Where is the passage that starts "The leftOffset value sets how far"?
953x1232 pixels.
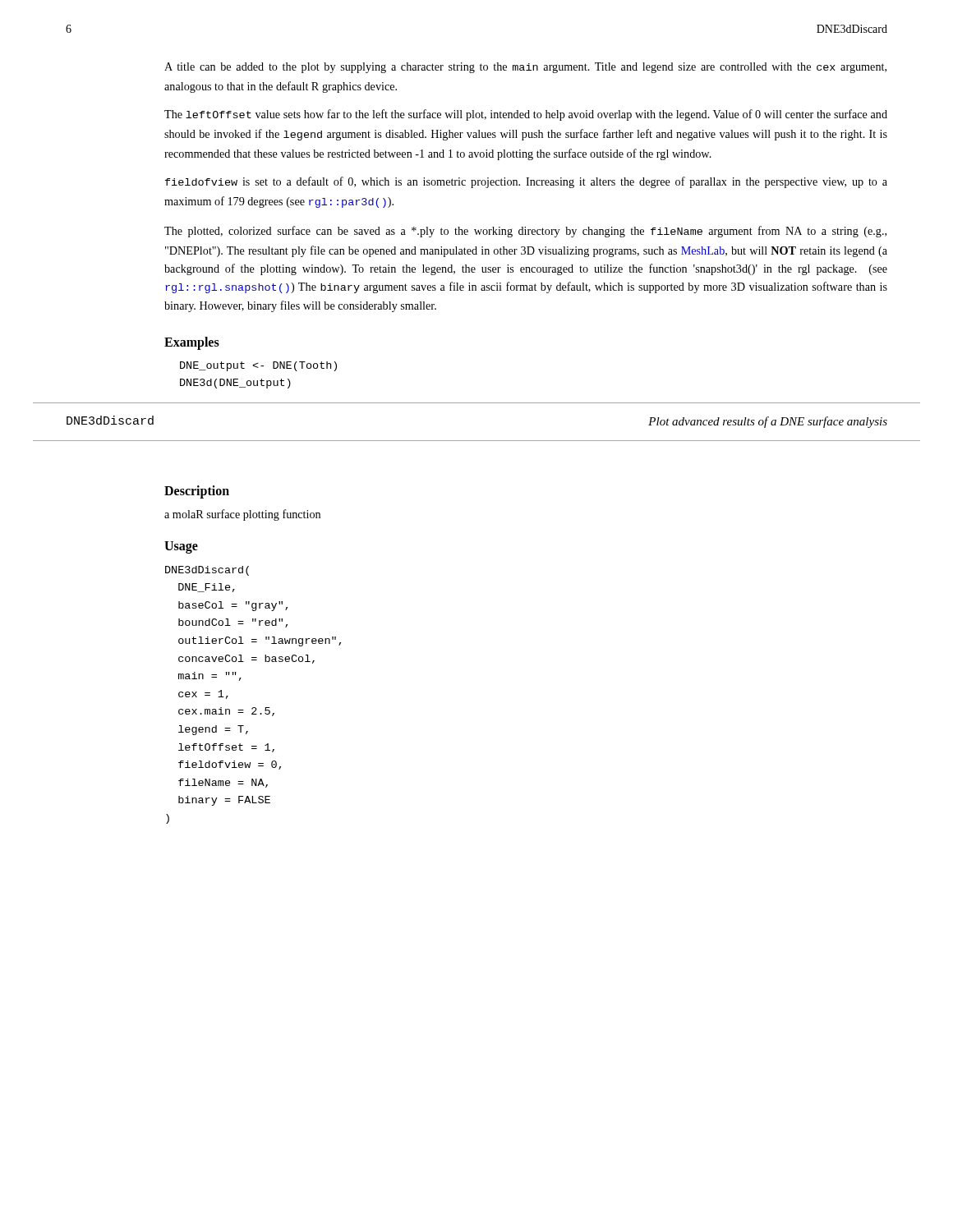click(x=526, y=134)
